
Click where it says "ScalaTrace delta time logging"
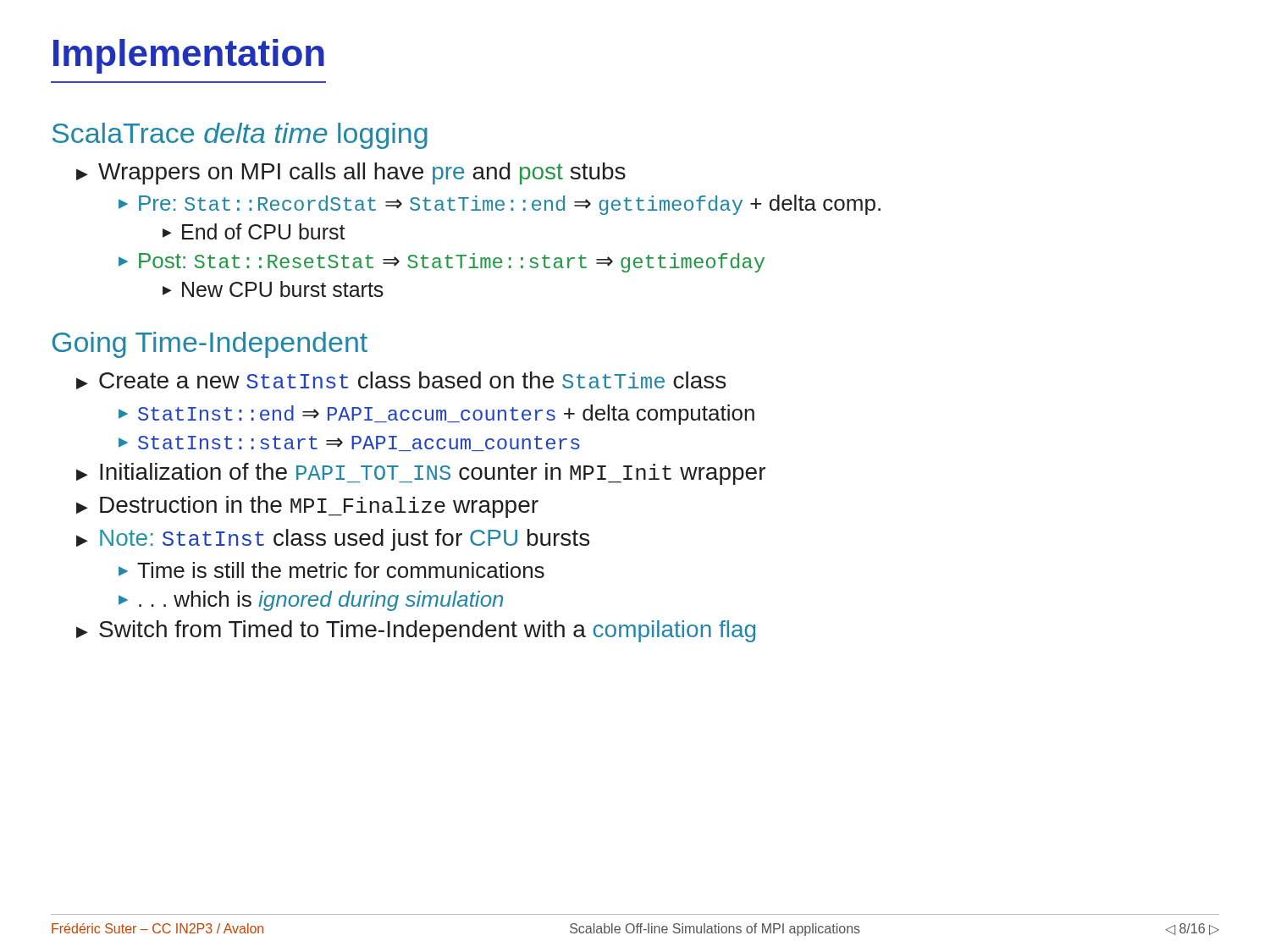coord(240,136)
